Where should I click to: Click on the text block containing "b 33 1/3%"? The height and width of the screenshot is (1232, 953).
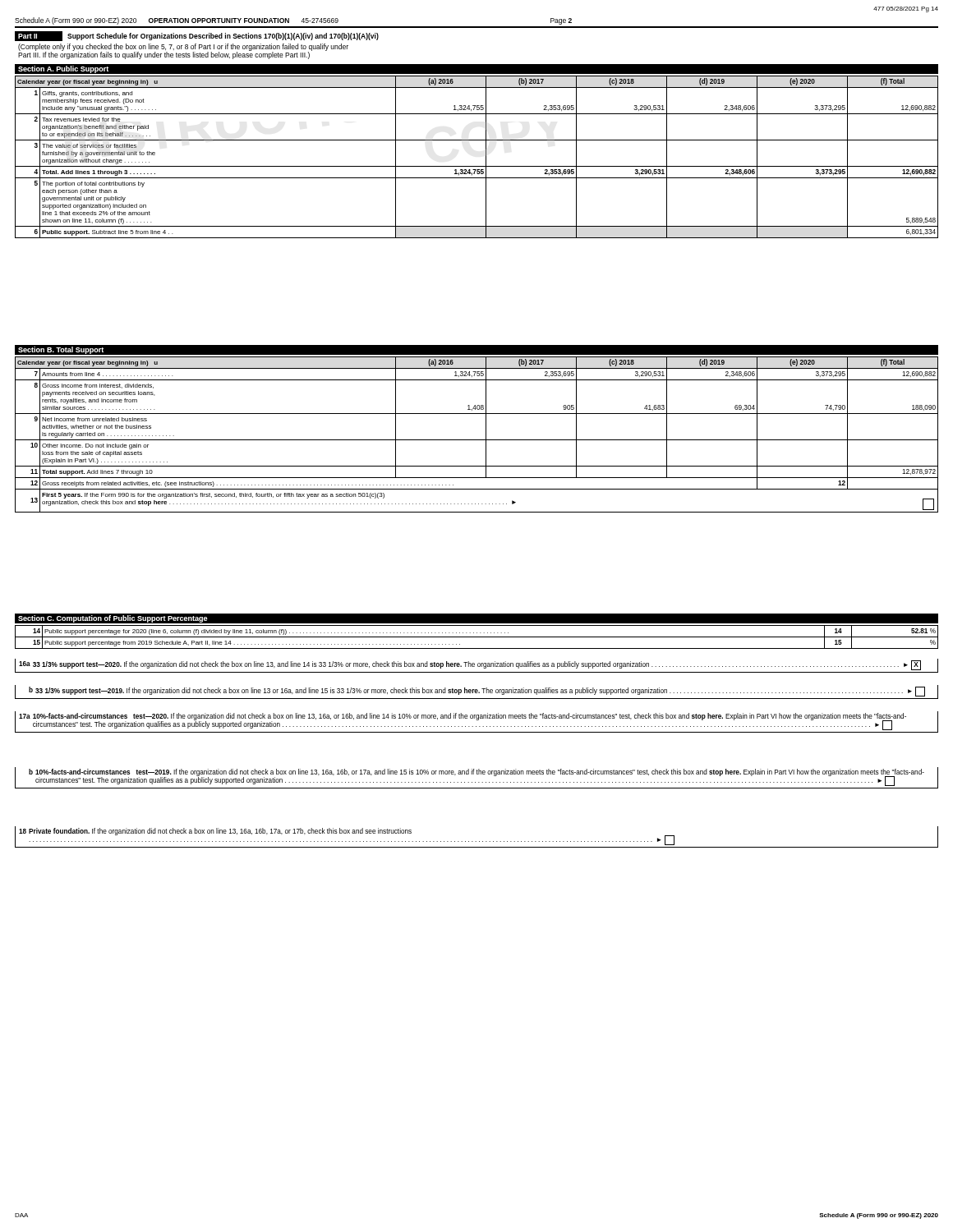477,692
